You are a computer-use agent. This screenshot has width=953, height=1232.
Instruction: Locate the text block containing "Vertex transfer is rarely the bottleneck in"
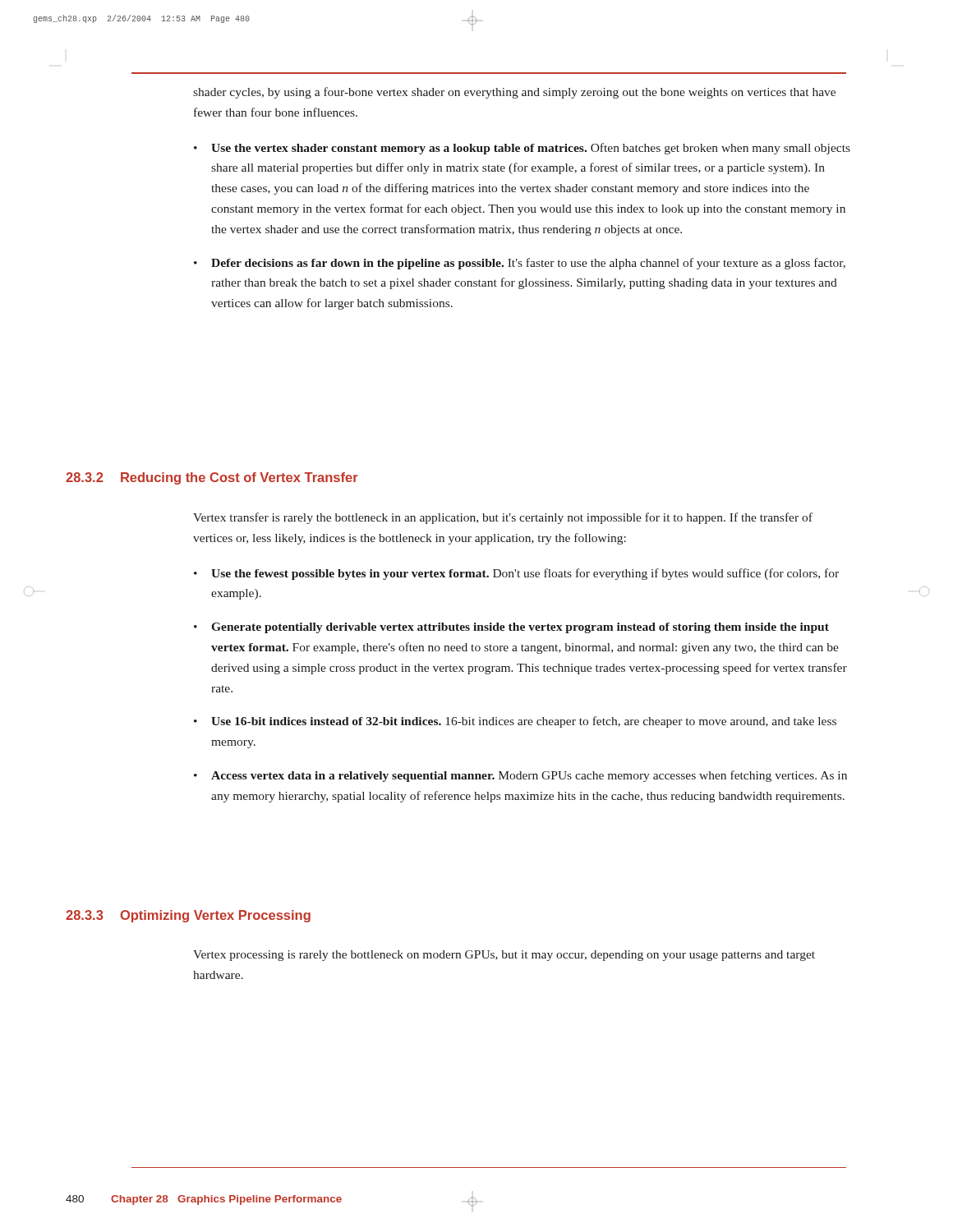[503, 527]
